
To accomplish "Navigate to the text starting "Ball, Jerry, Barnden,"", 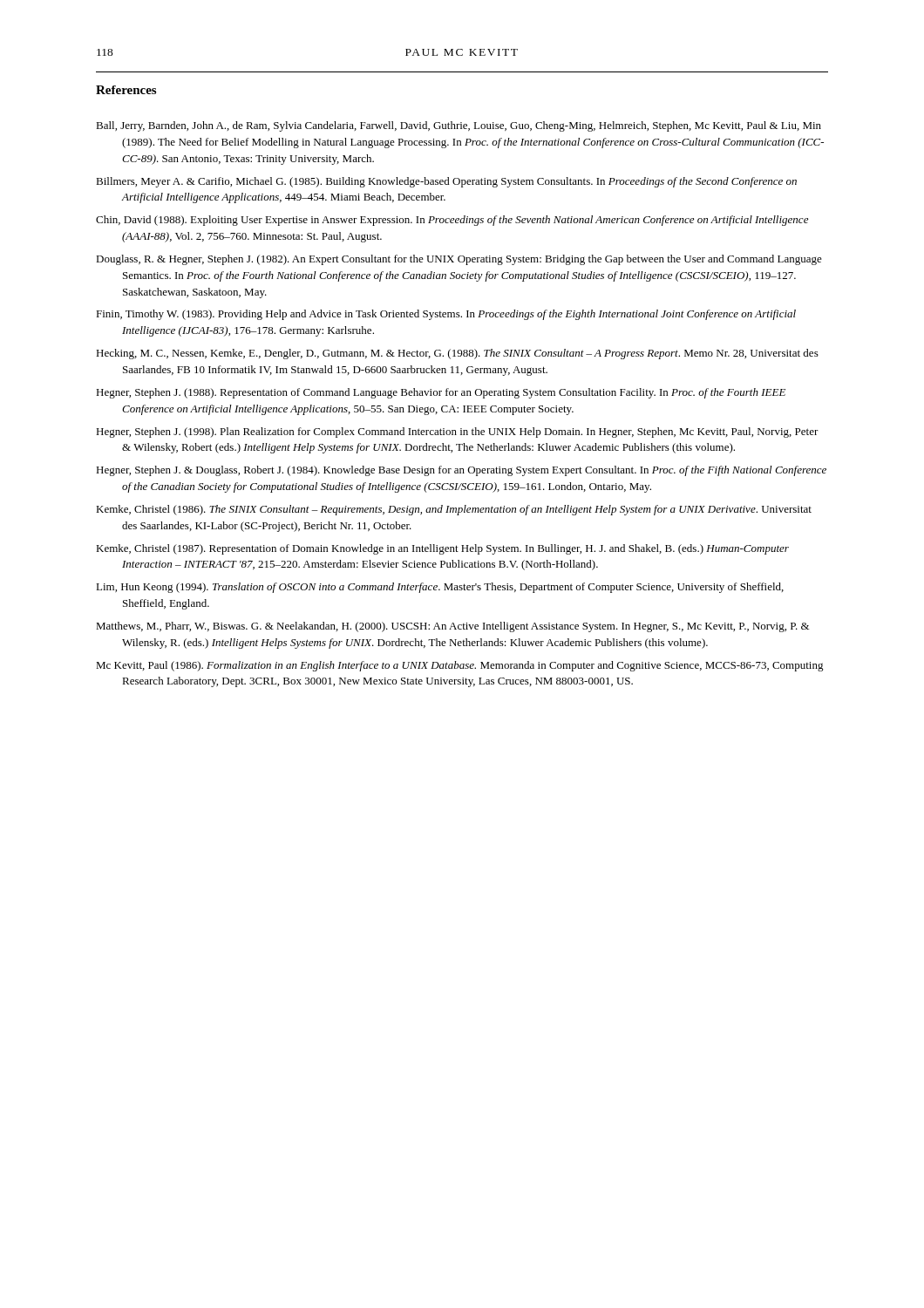I will coord(460,142).
